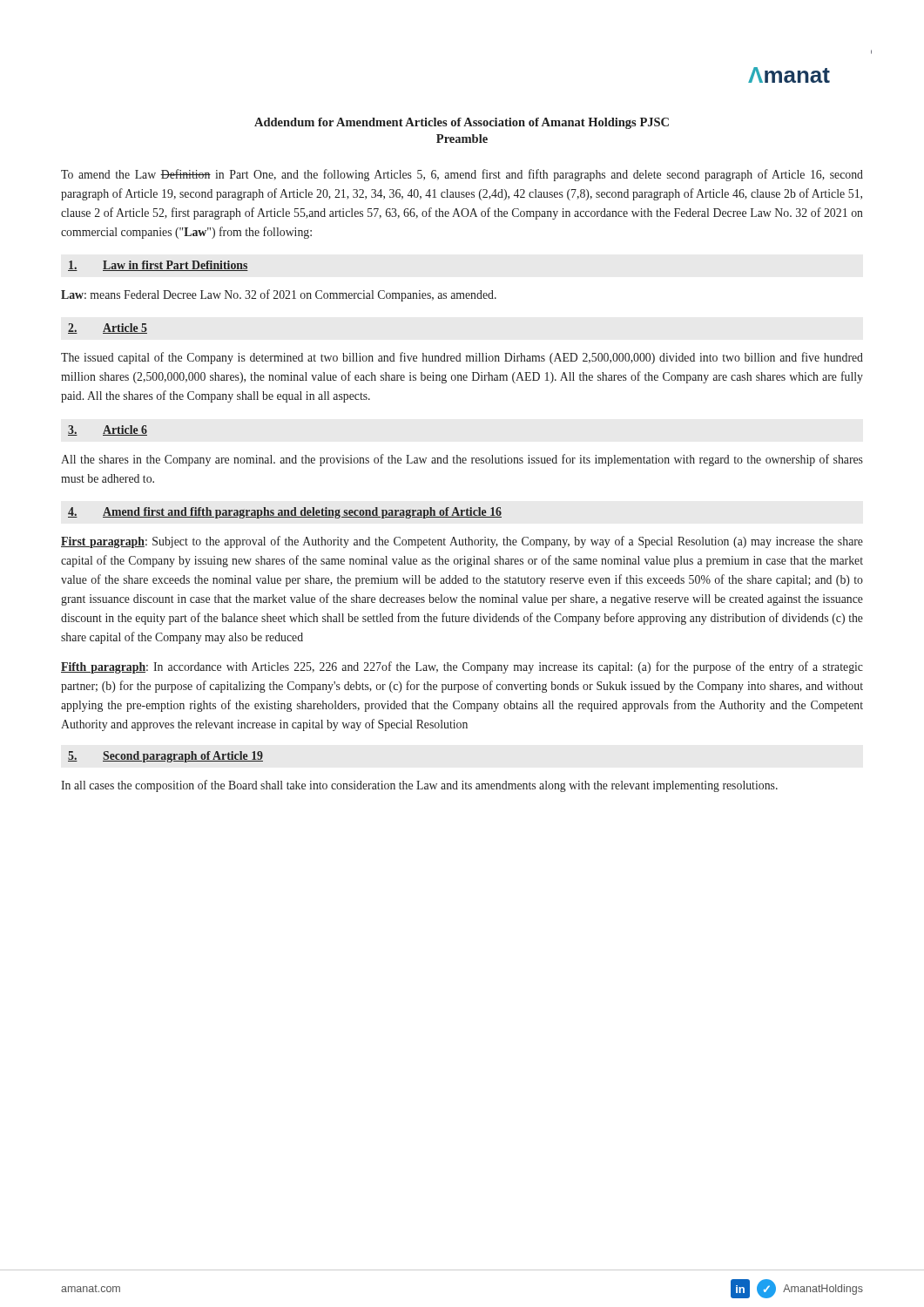Viewport: 924px width, 1307px height.
Task: Click on the element starting "All the shares"
Action: pyautogui.click(x=462, y=469)
